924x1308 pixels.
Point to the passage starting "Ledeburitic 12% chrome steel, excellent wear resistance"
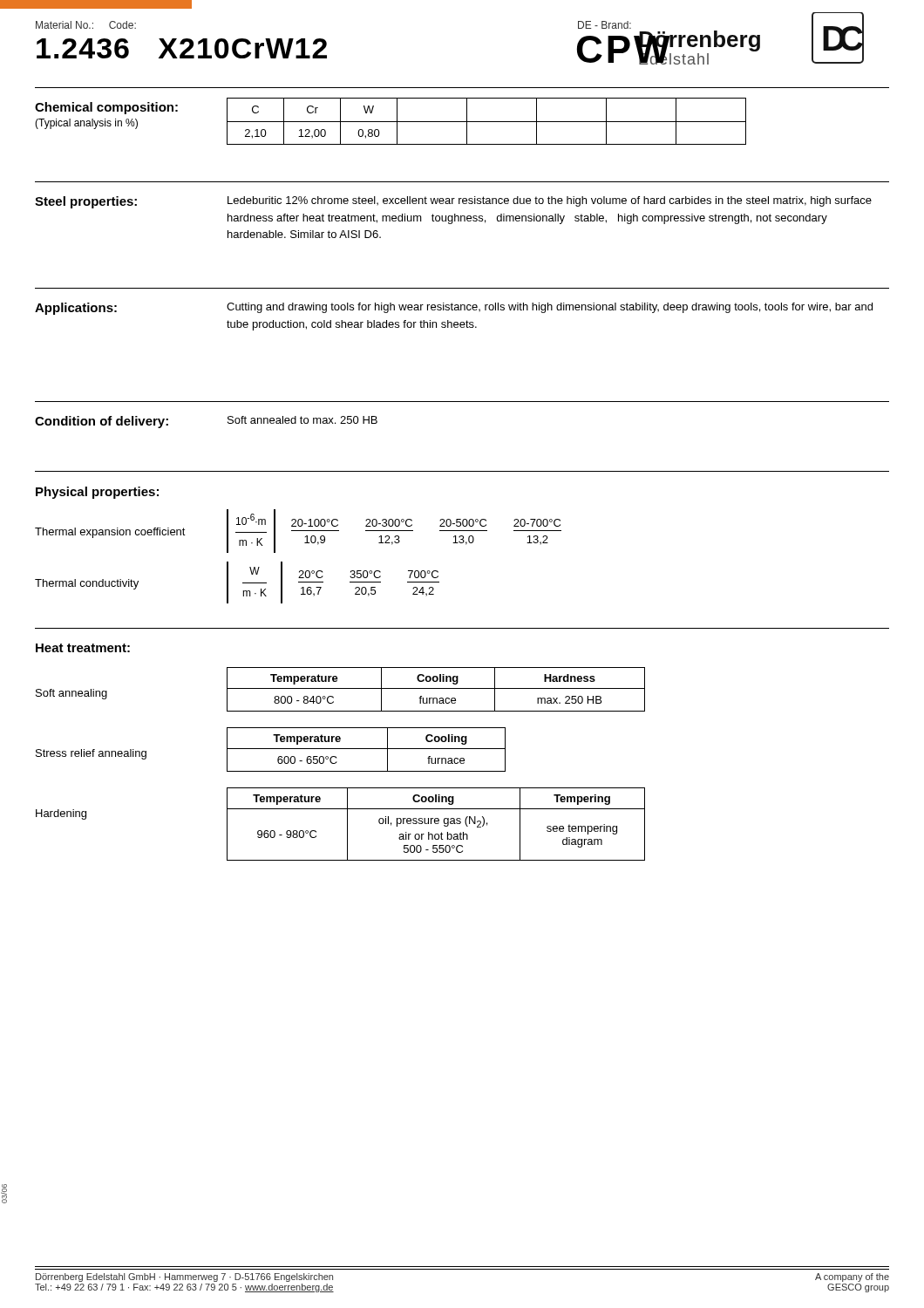(549, 217)
